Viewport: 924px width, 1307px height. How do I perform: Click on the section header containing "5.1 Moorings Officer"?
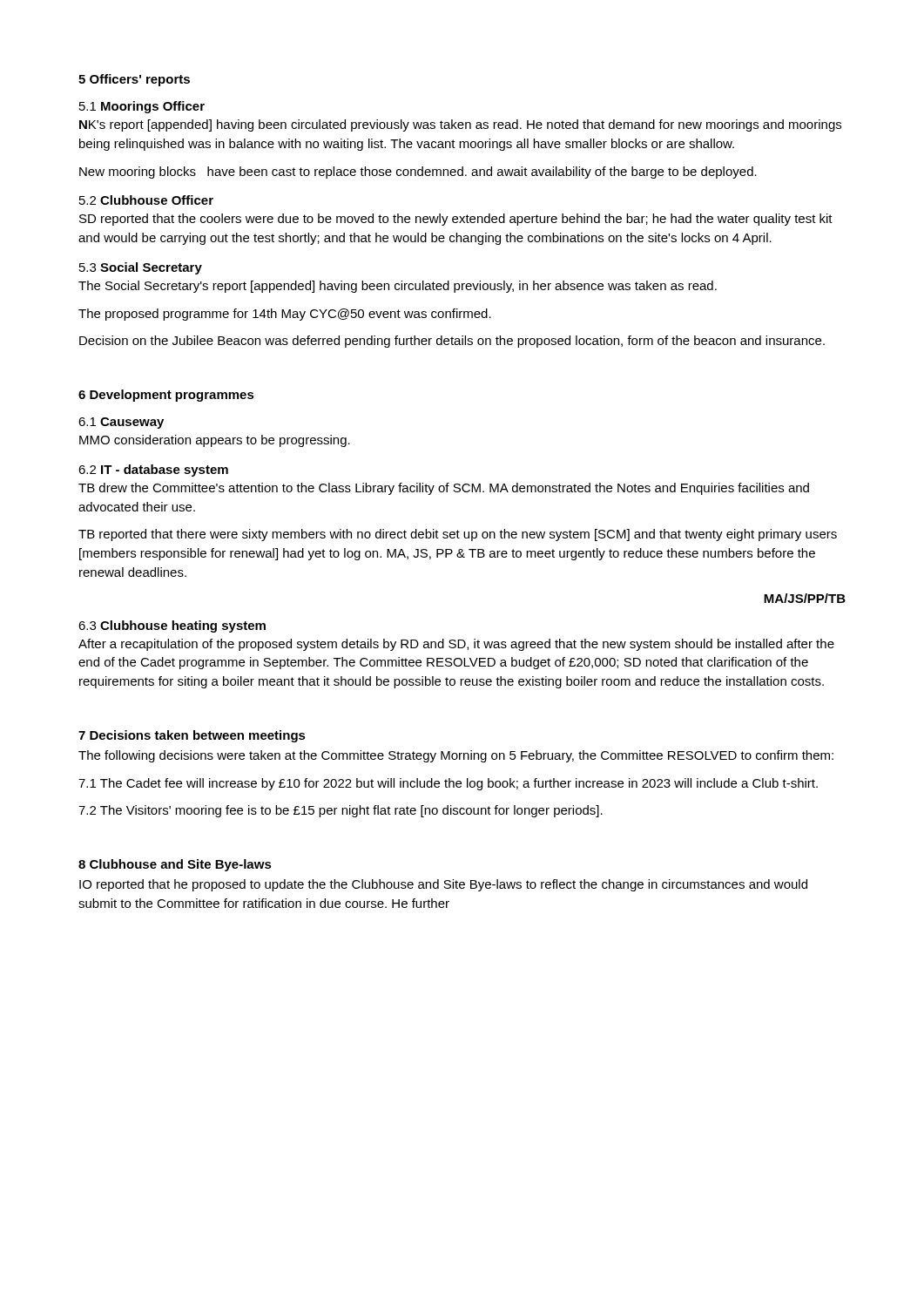[142, 106]
